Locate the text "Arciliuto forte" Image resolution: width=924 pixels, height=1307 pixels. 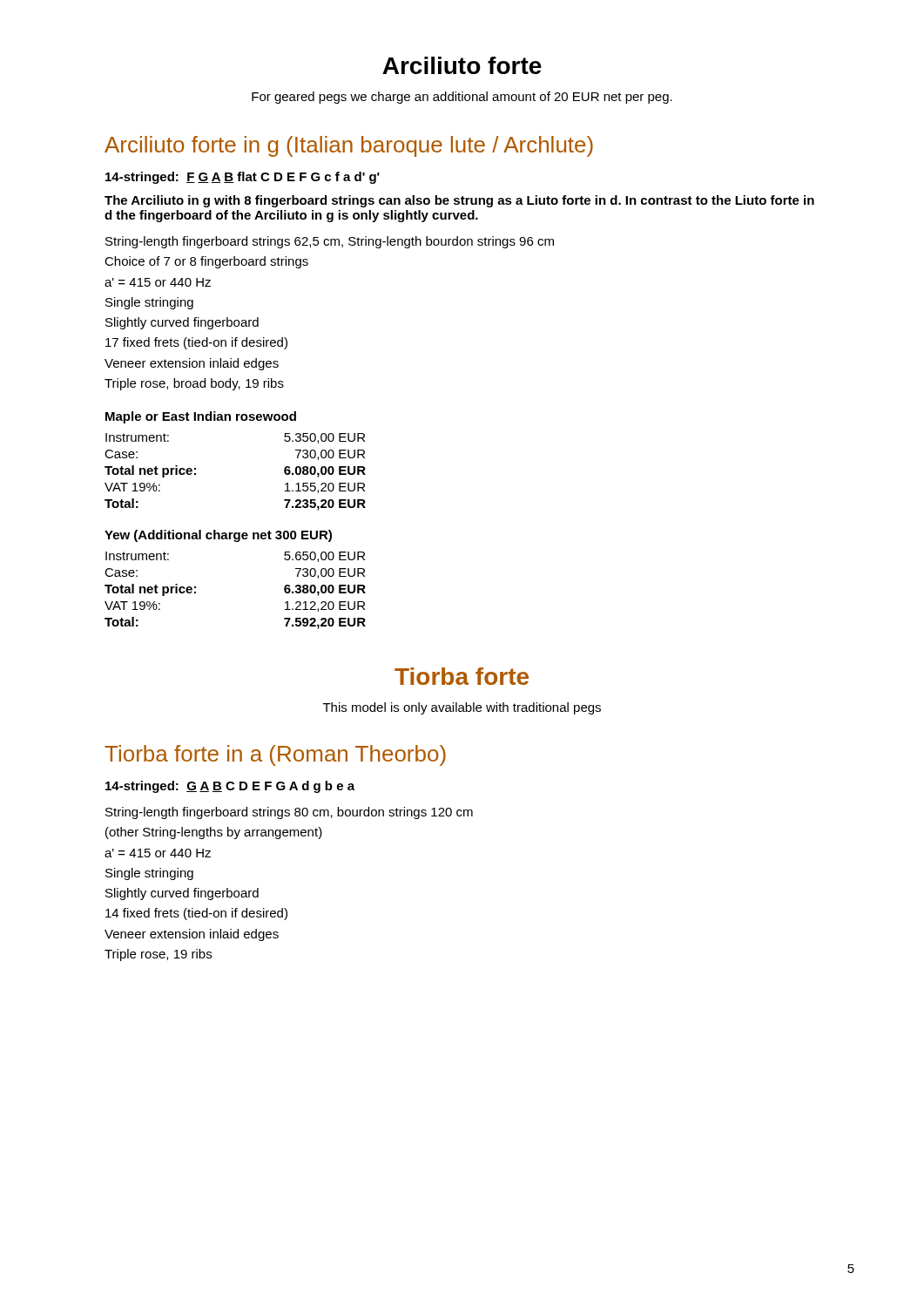tap(462, 66)
